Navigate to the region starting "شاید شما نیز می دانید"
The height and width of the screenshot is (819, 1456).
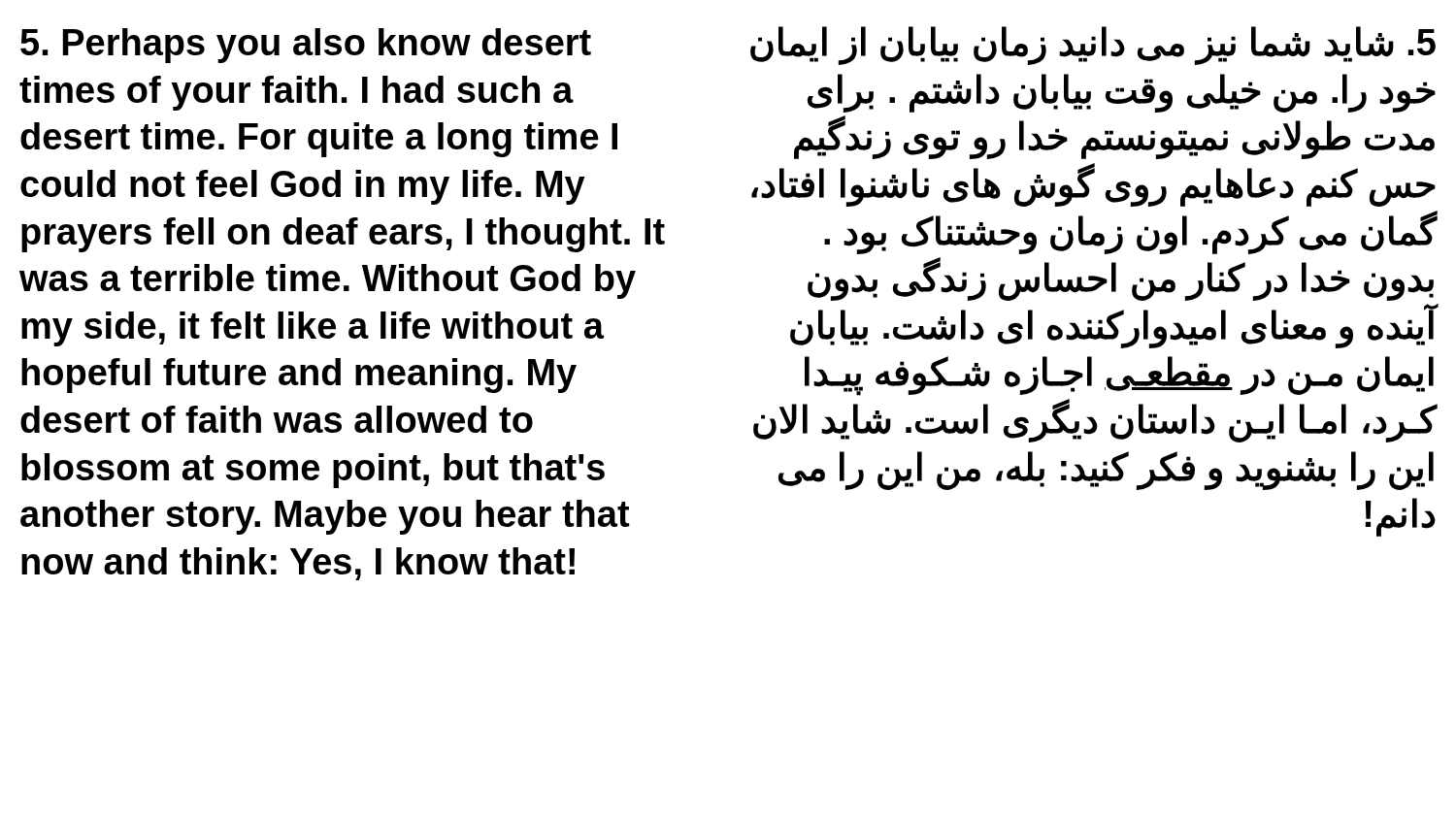click(x=1087, y=279)
